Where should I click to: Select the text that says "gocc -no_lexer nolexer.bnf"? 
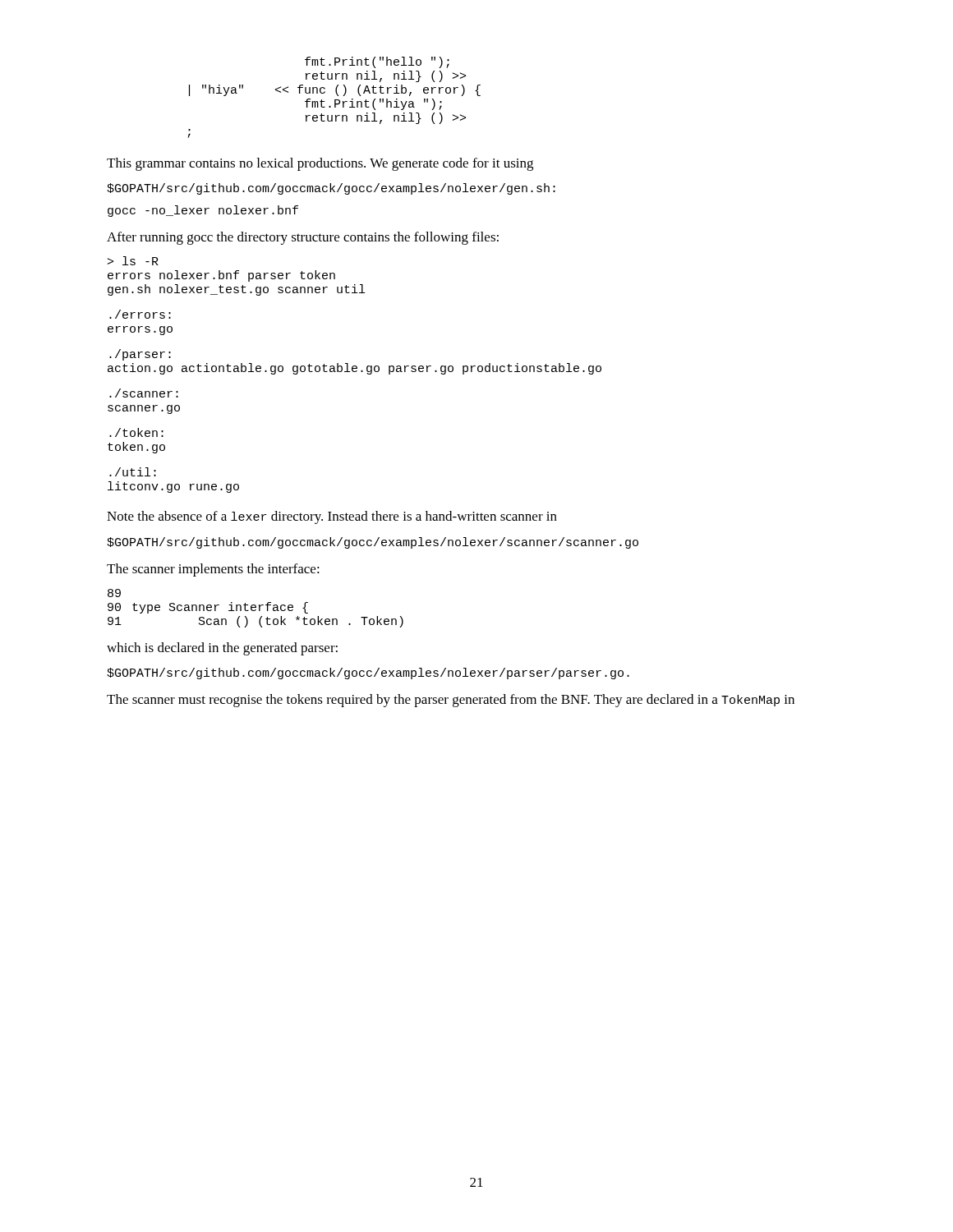pyautogui.click(x=203, y=211)
